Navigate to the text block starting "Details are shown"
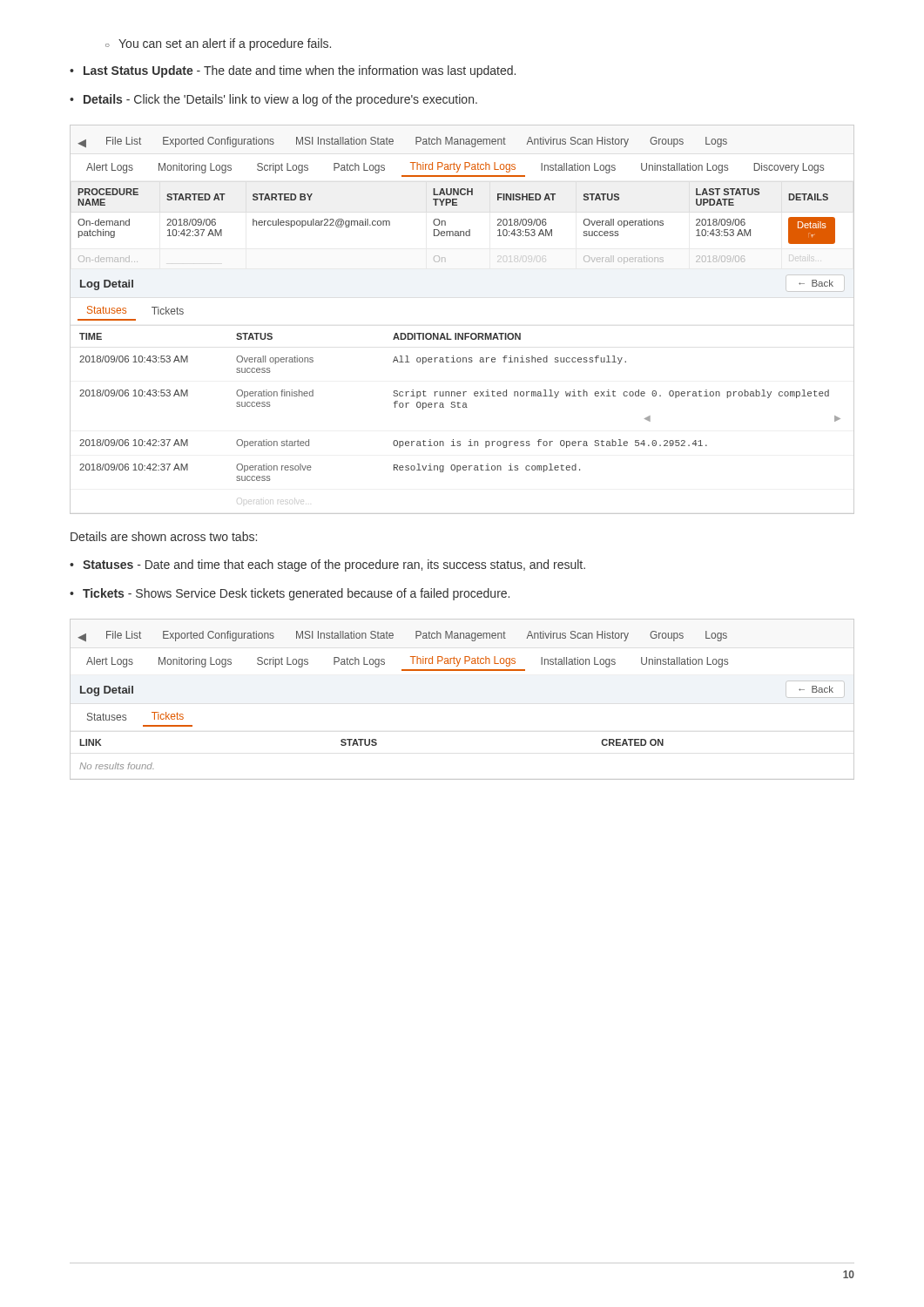924x1307 pixels. (164, 537)
